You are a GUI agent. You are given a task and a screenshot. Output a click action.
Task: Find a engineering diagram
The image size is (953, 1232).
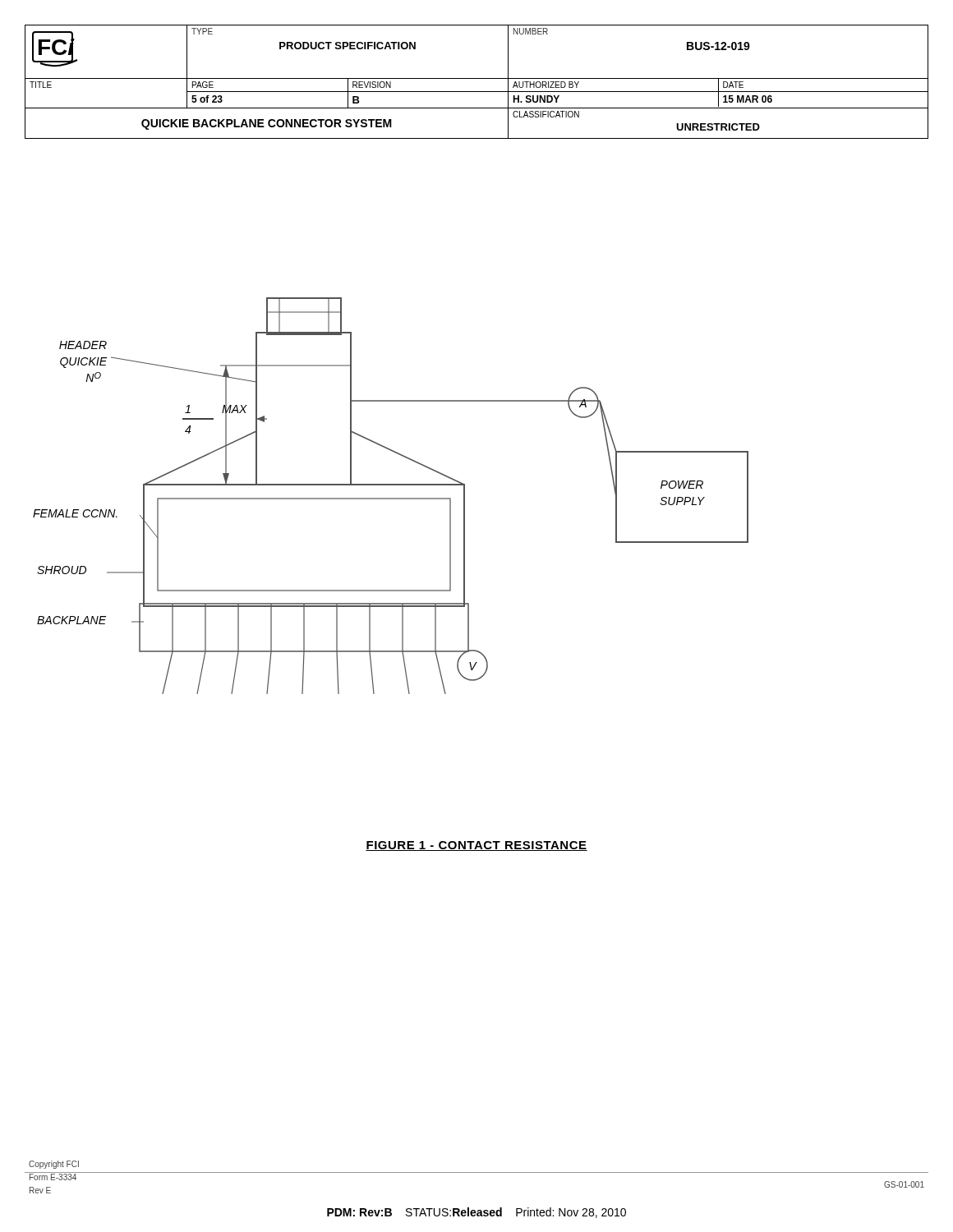[x=476, y=497]
